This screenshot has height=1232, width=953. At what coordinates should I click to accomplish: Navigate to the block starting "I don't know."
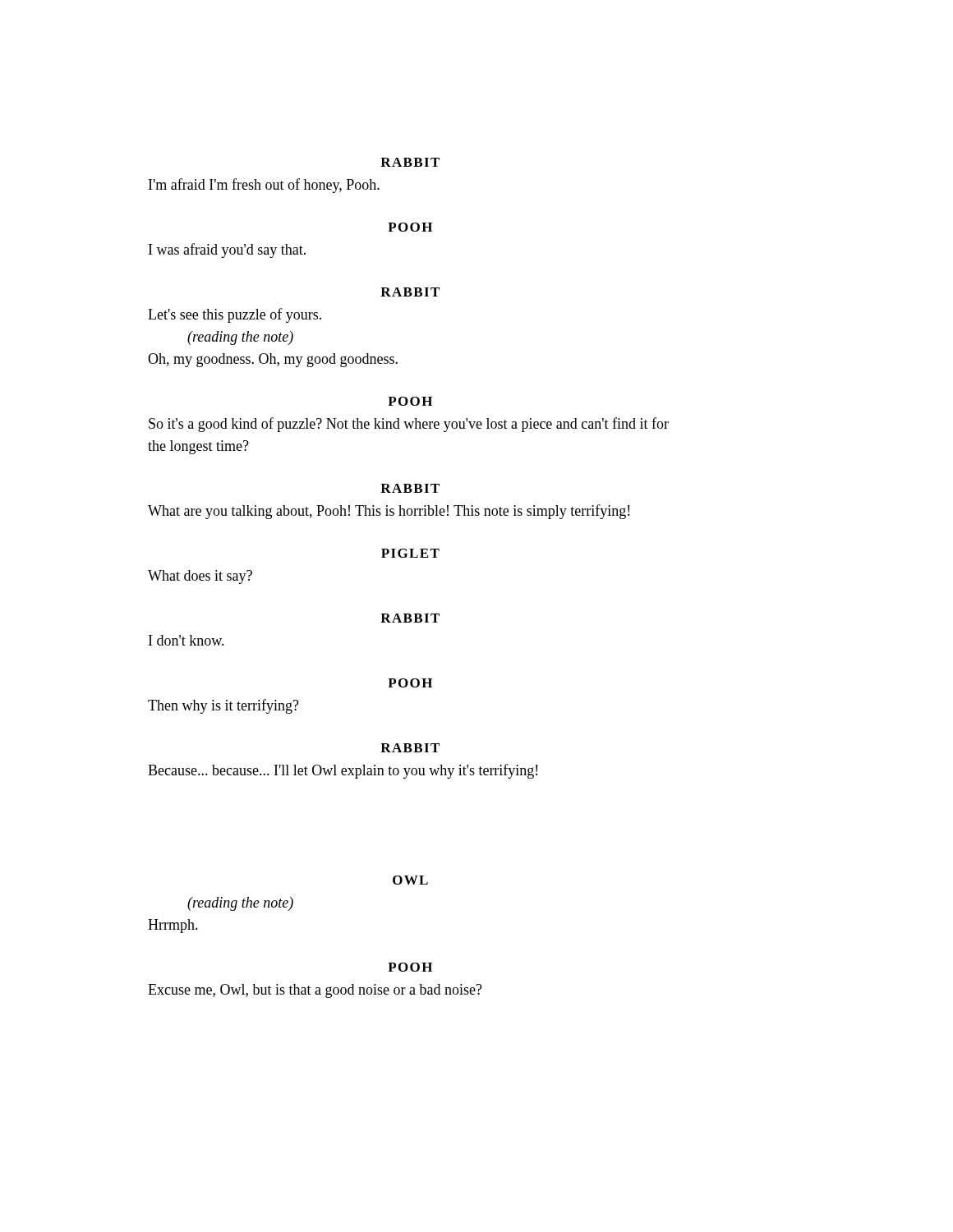click(x=186, y=641)
